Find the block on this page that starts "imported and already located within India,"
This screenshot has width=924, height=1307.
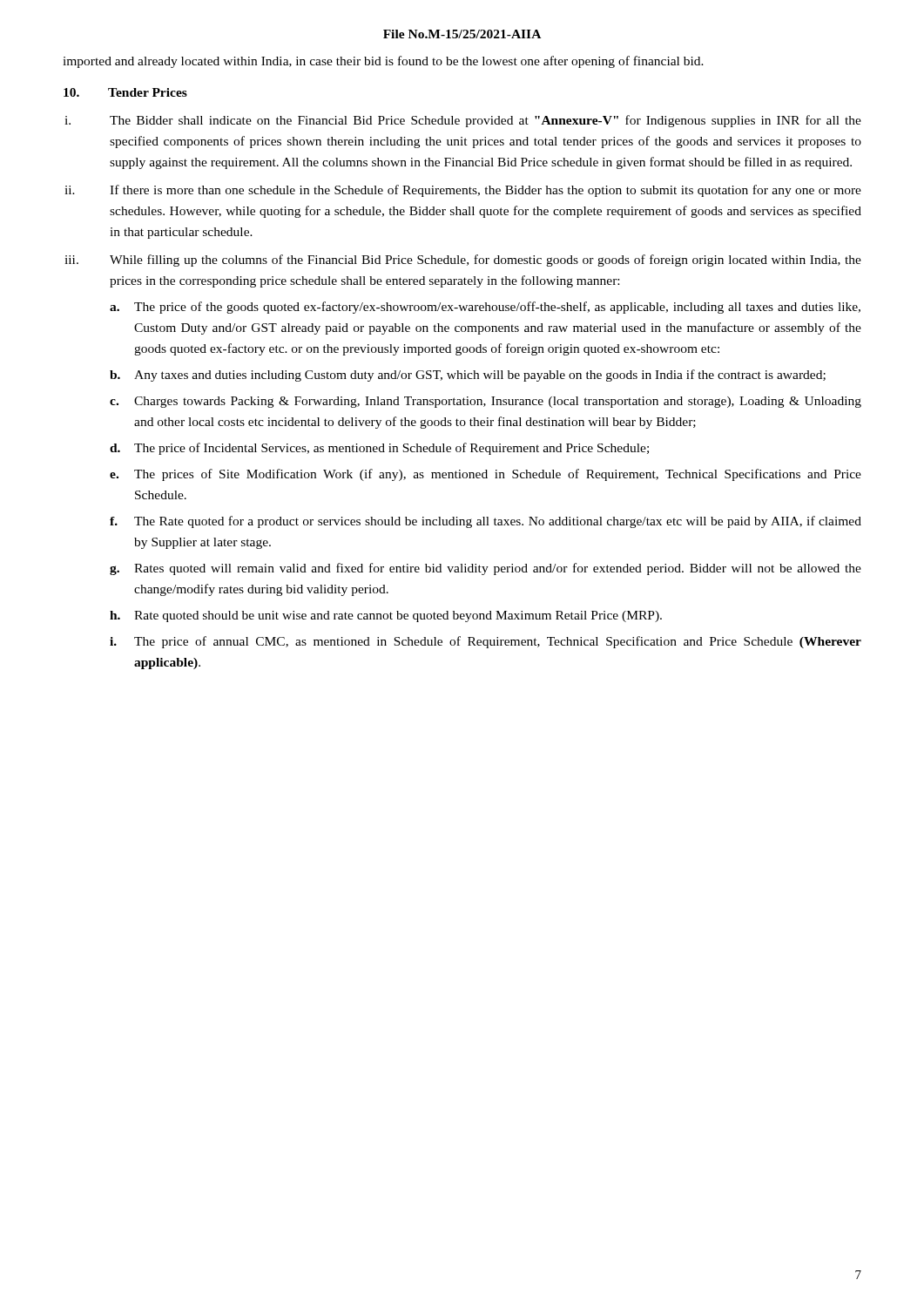(383, 61)
